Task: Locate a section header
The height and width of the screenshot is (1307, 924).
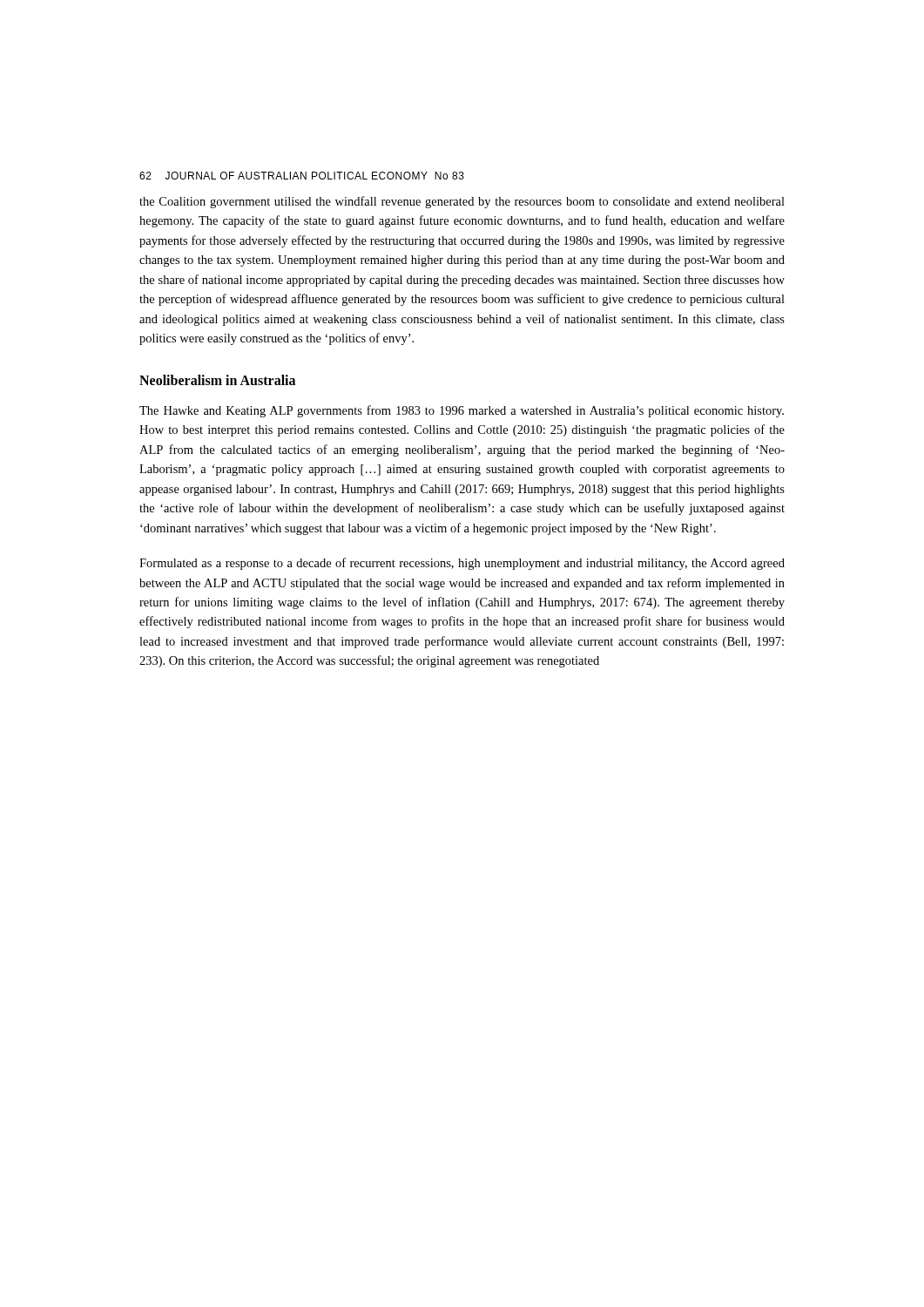Action: (x=218, y=380)
